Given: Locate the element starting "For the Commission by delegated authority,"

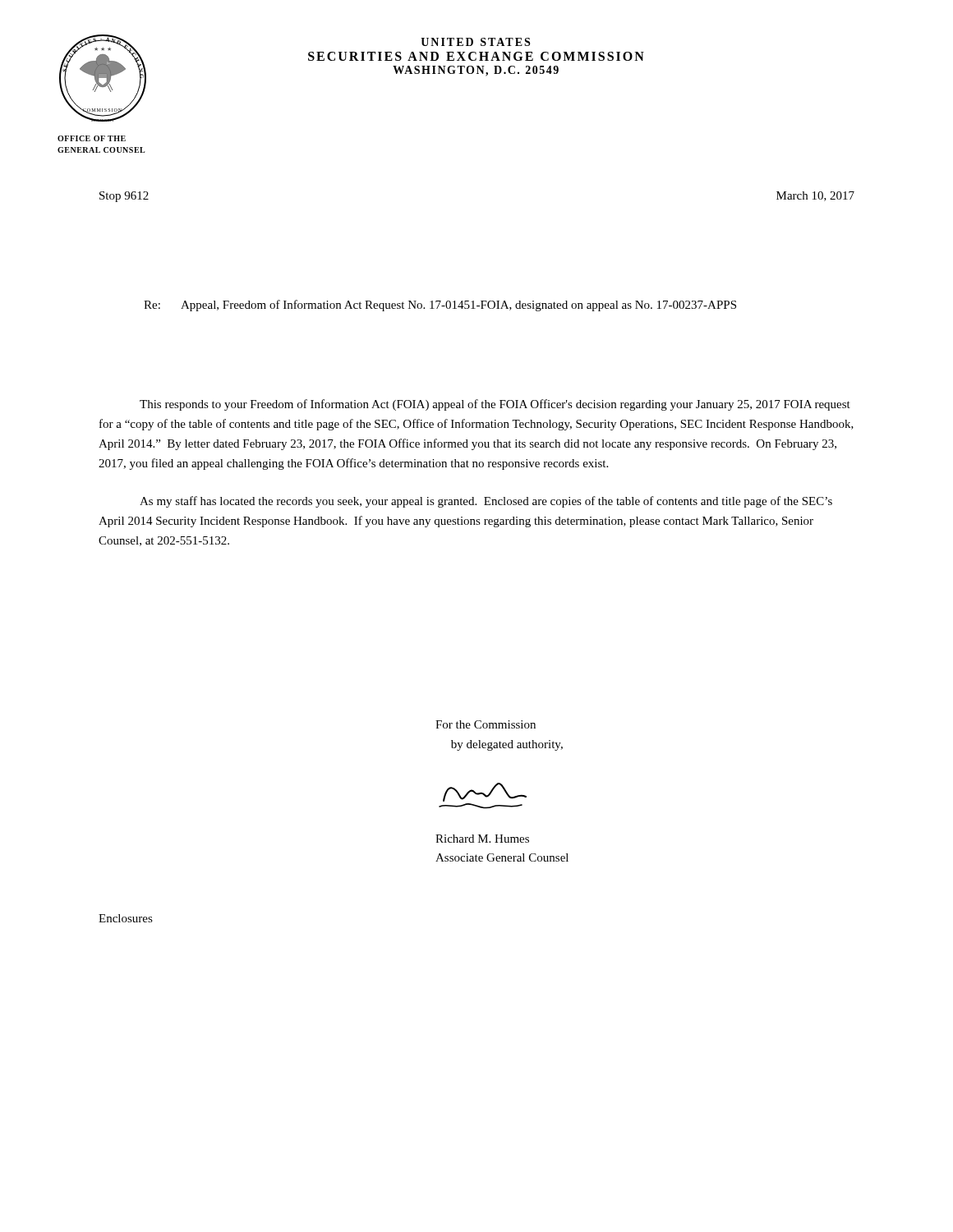Looking at the screenshot, I should [499, 734].
